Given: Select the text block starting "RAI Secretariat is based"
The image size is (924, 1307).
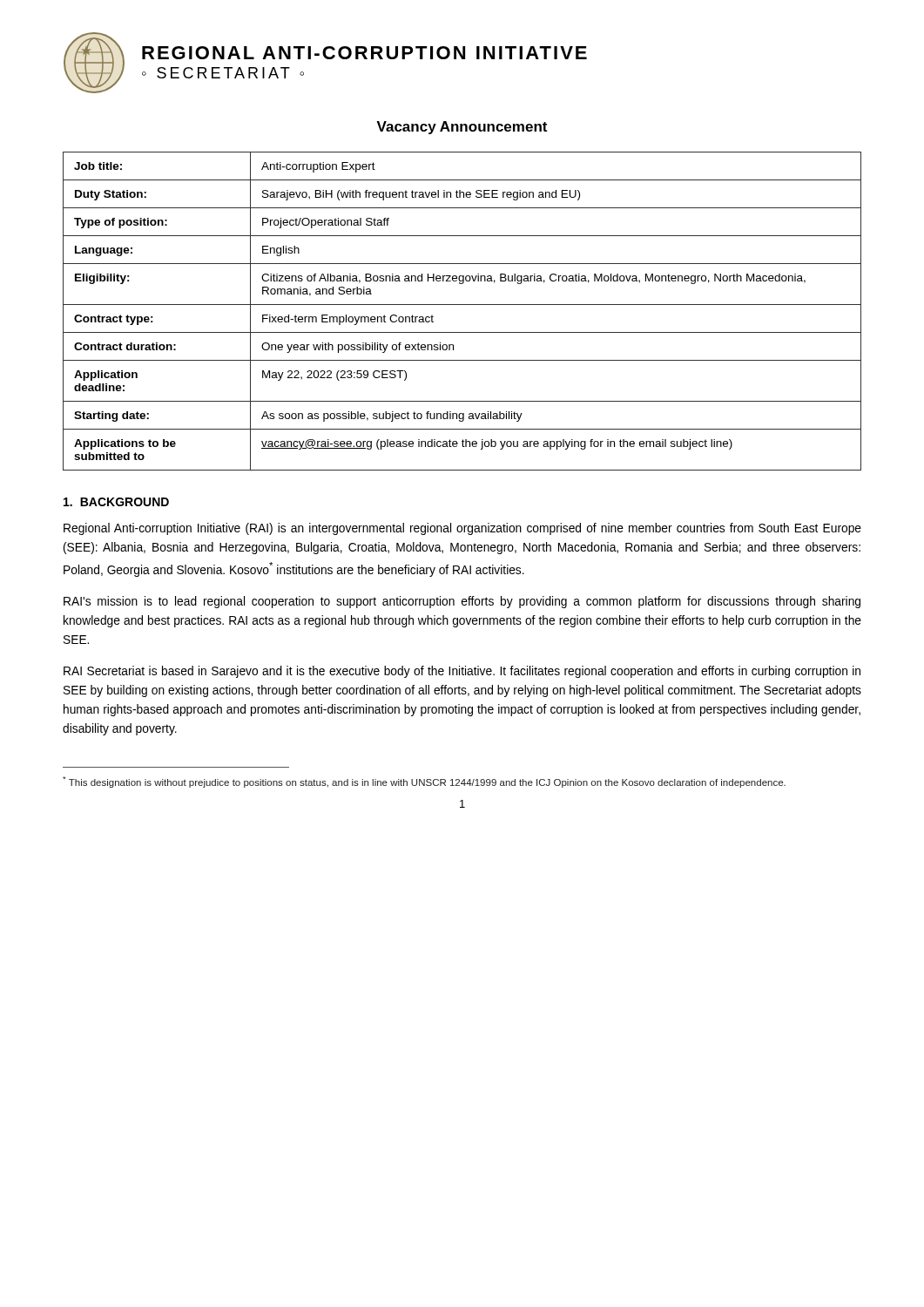Looking at the screenshot, I should tap(462, 700).
